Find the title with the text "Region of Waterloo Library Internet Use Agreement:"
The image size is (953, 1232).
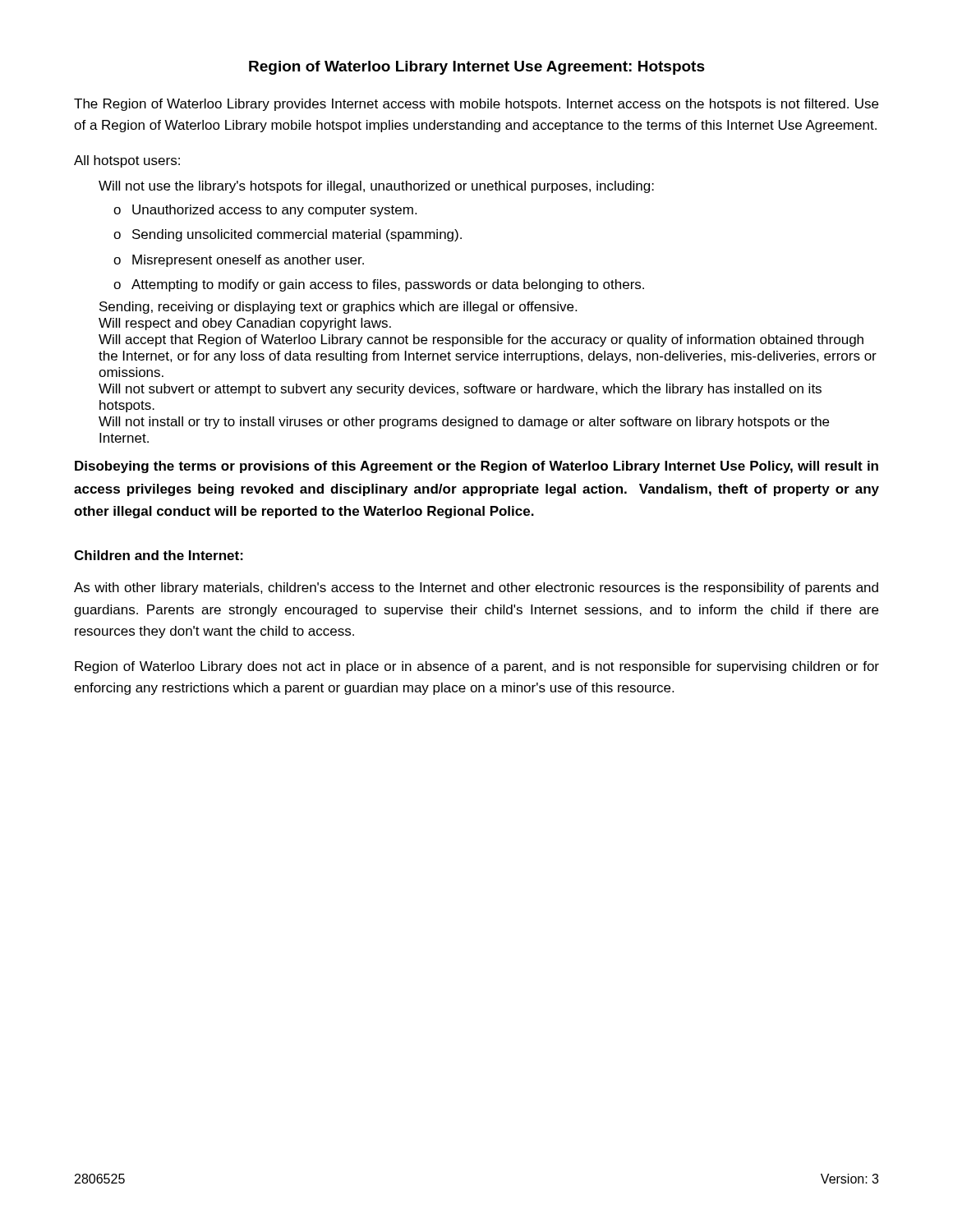[x=476, y=66]
